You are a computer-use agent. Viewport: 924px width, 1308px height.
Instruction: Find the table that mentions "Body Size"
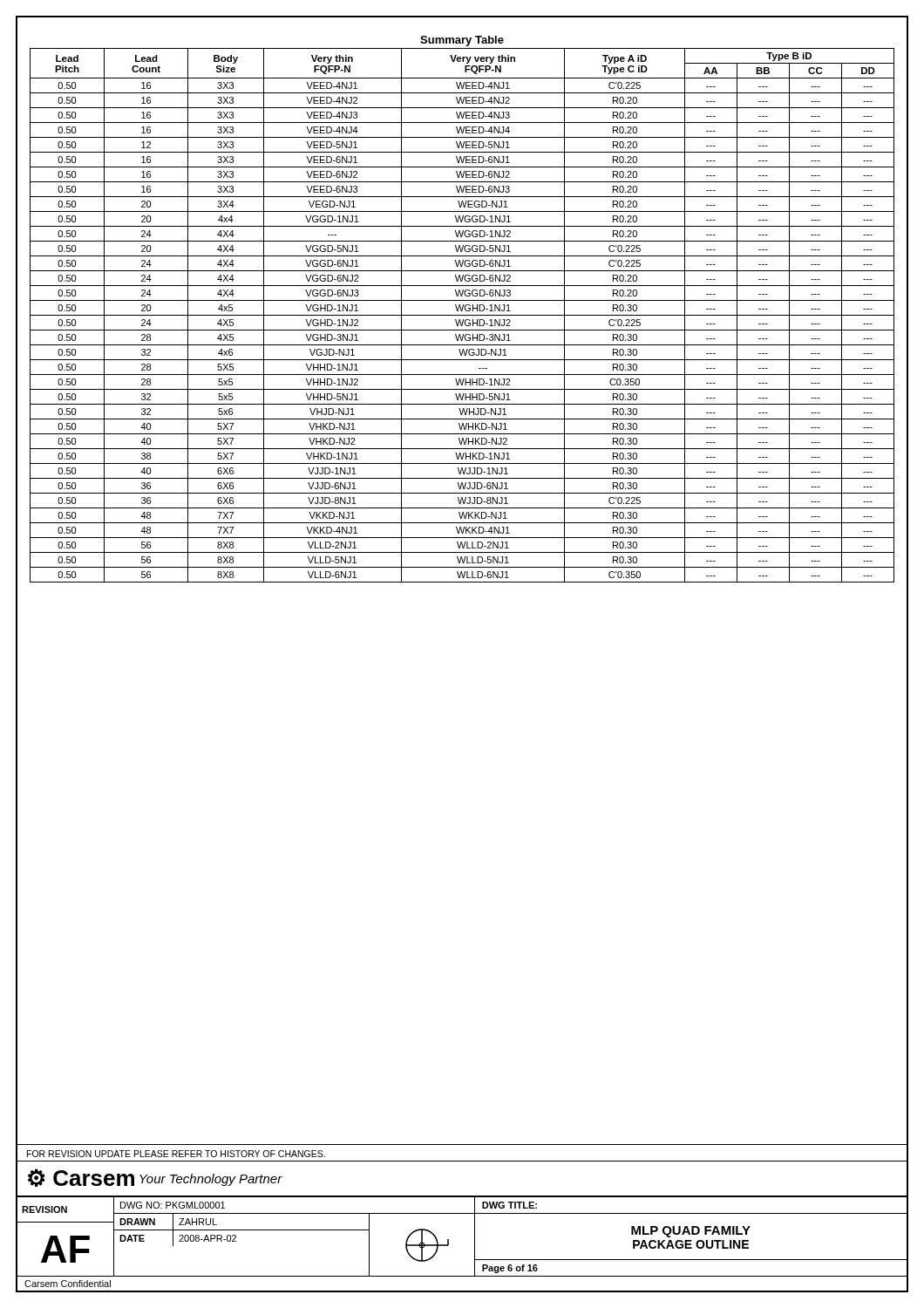(x=462, y=315)
